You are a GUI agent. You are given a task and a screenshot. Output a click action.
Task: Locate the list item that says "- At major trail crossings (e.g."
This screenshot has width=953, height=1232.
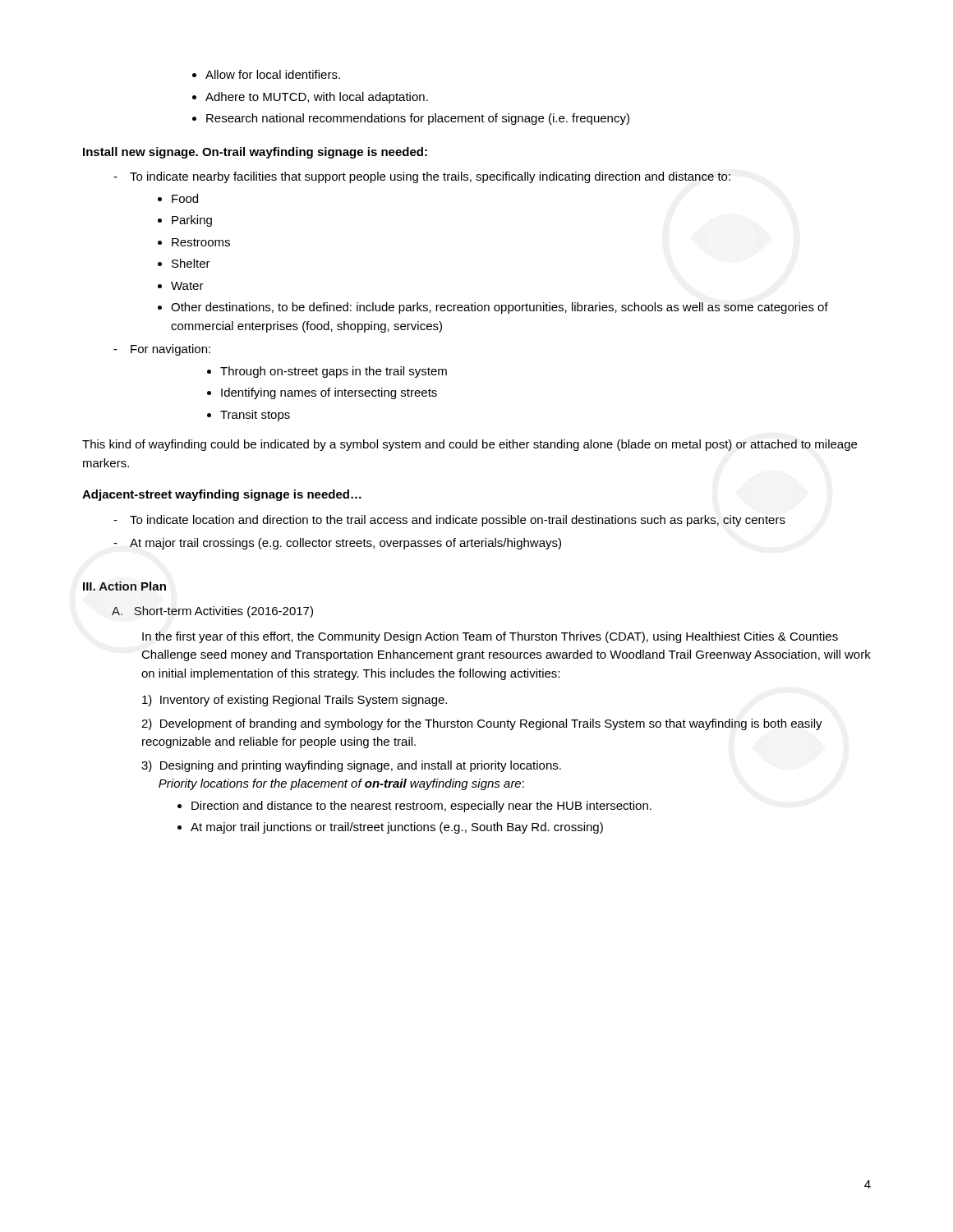[338, 543]
